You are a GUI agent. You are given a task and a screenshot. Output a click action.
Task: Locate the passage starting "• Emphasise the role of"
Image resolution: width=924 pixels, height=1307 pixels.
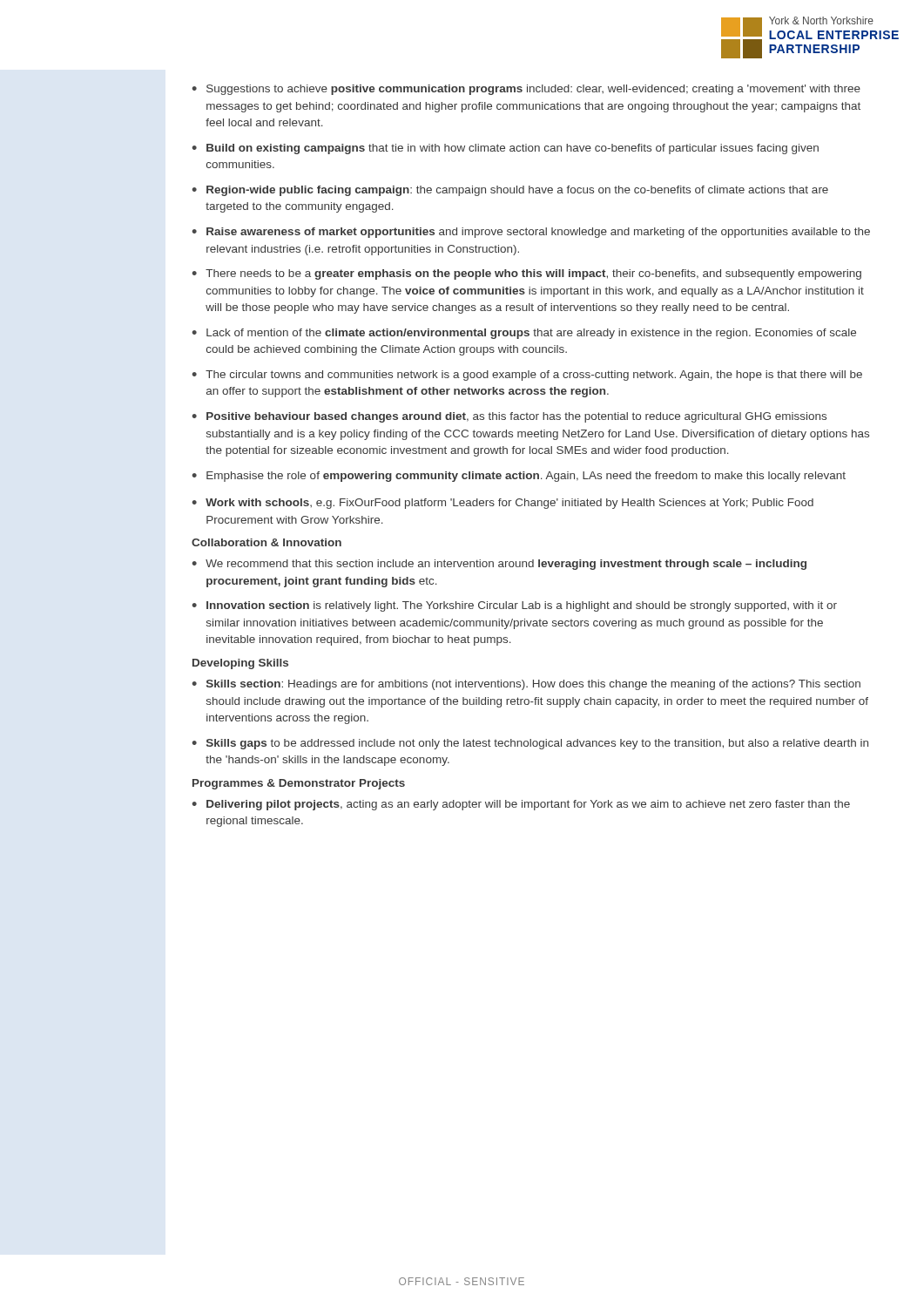click(x=519, y=477)
